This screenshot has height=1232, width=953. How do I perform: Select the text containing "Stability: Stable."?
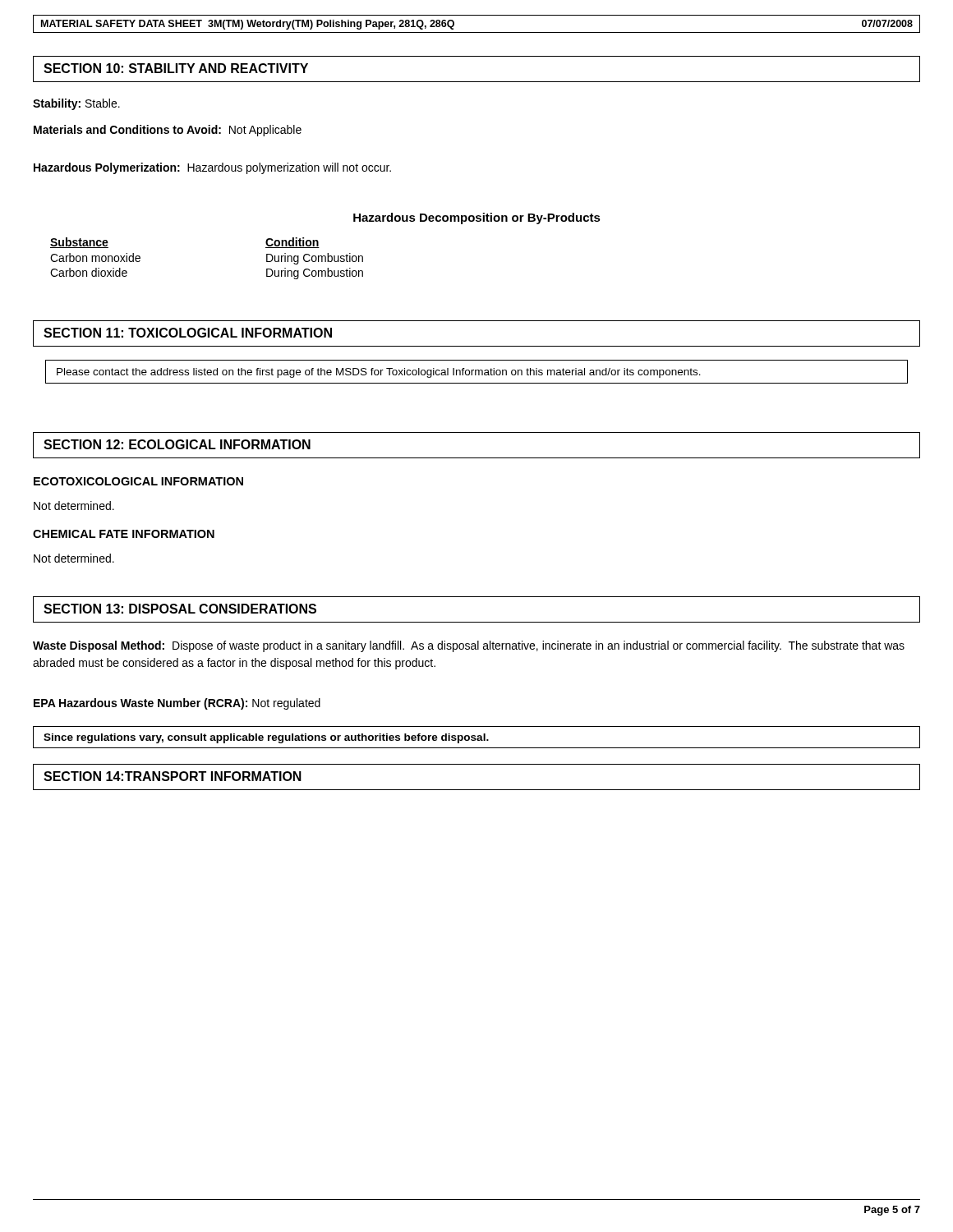click(77, 103)
